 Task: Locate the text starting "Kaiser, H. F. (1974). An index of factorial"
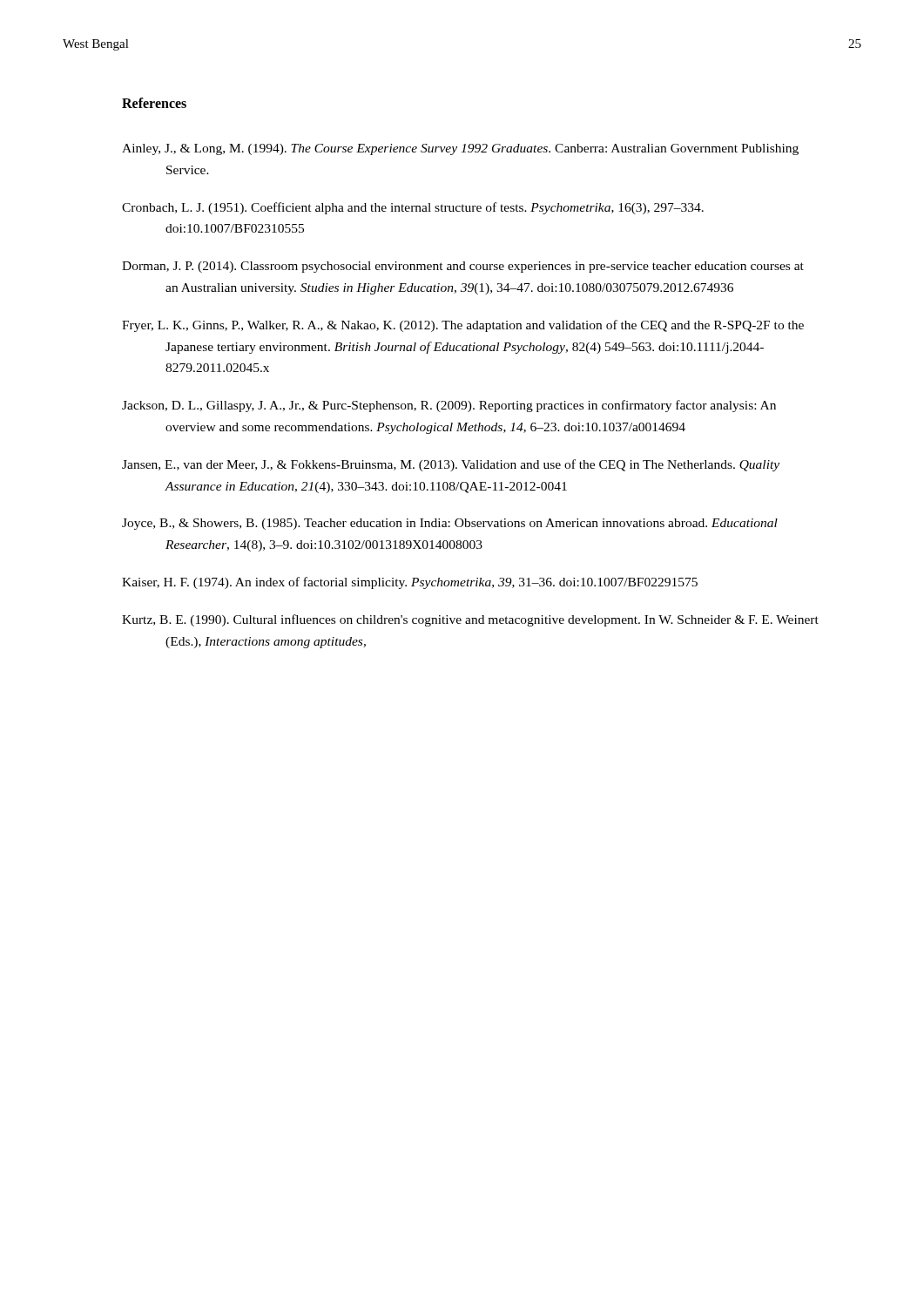tap(410, 582)
